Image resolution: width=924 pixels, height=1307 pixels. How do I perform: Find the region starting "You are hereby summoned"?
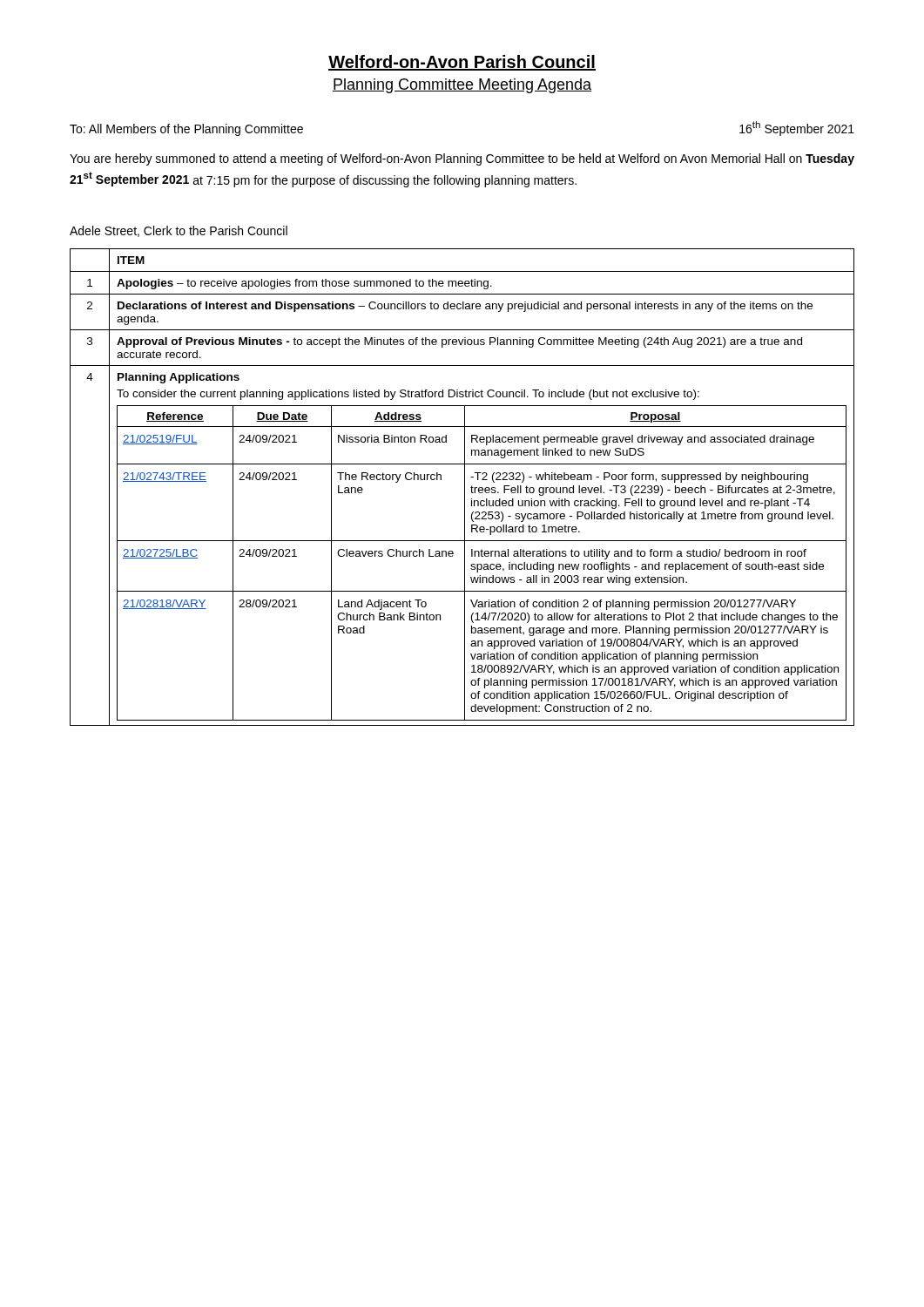[x=462, y=169]
